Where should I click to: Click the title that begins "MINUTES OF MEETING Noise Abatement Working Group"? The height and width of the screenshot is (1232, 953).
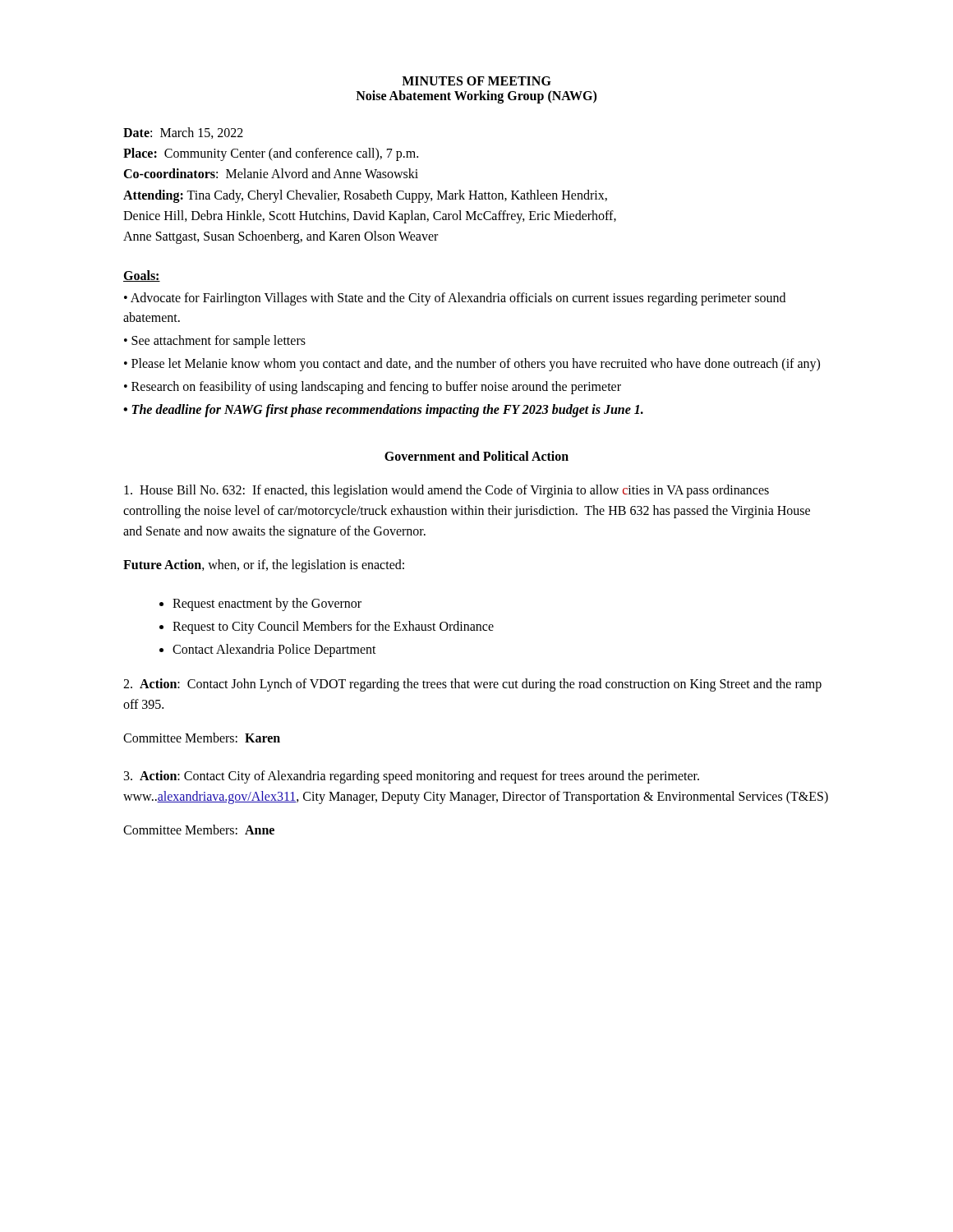[476, 89]
